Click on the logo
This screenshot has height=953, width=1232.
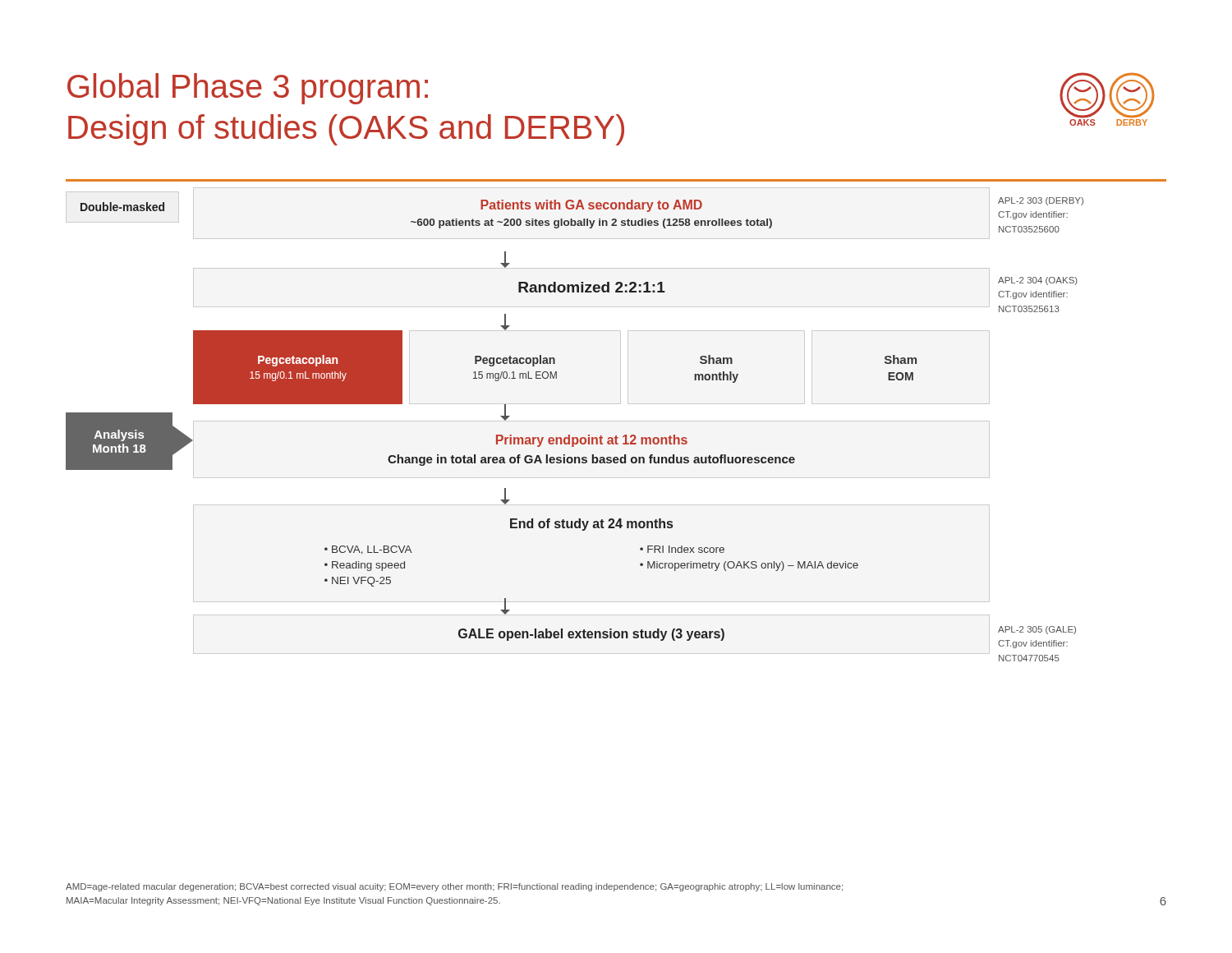pos(1113,97)
